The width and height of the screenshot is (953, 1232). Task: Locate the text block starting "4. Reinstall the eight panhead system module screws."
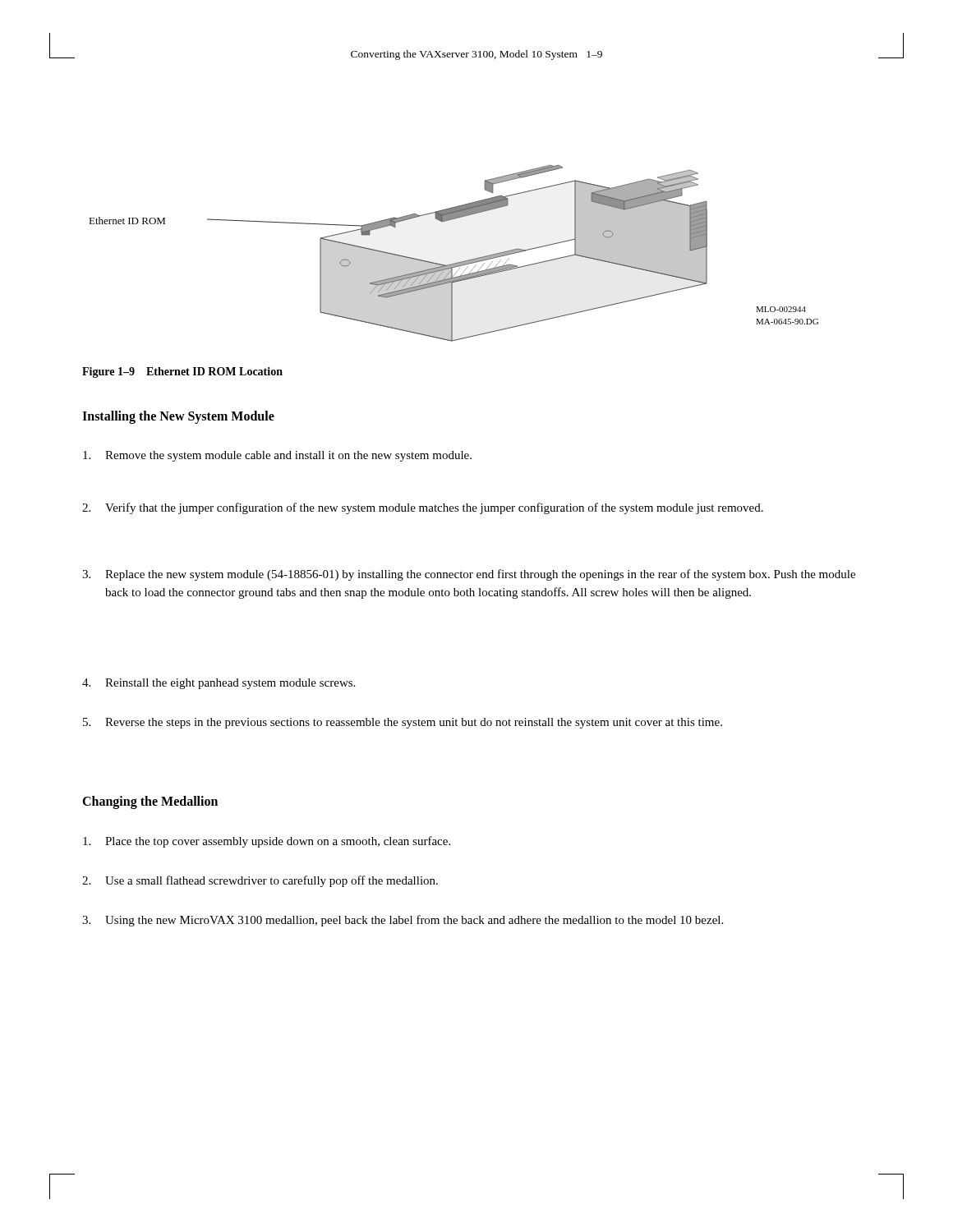click(219, 683)
